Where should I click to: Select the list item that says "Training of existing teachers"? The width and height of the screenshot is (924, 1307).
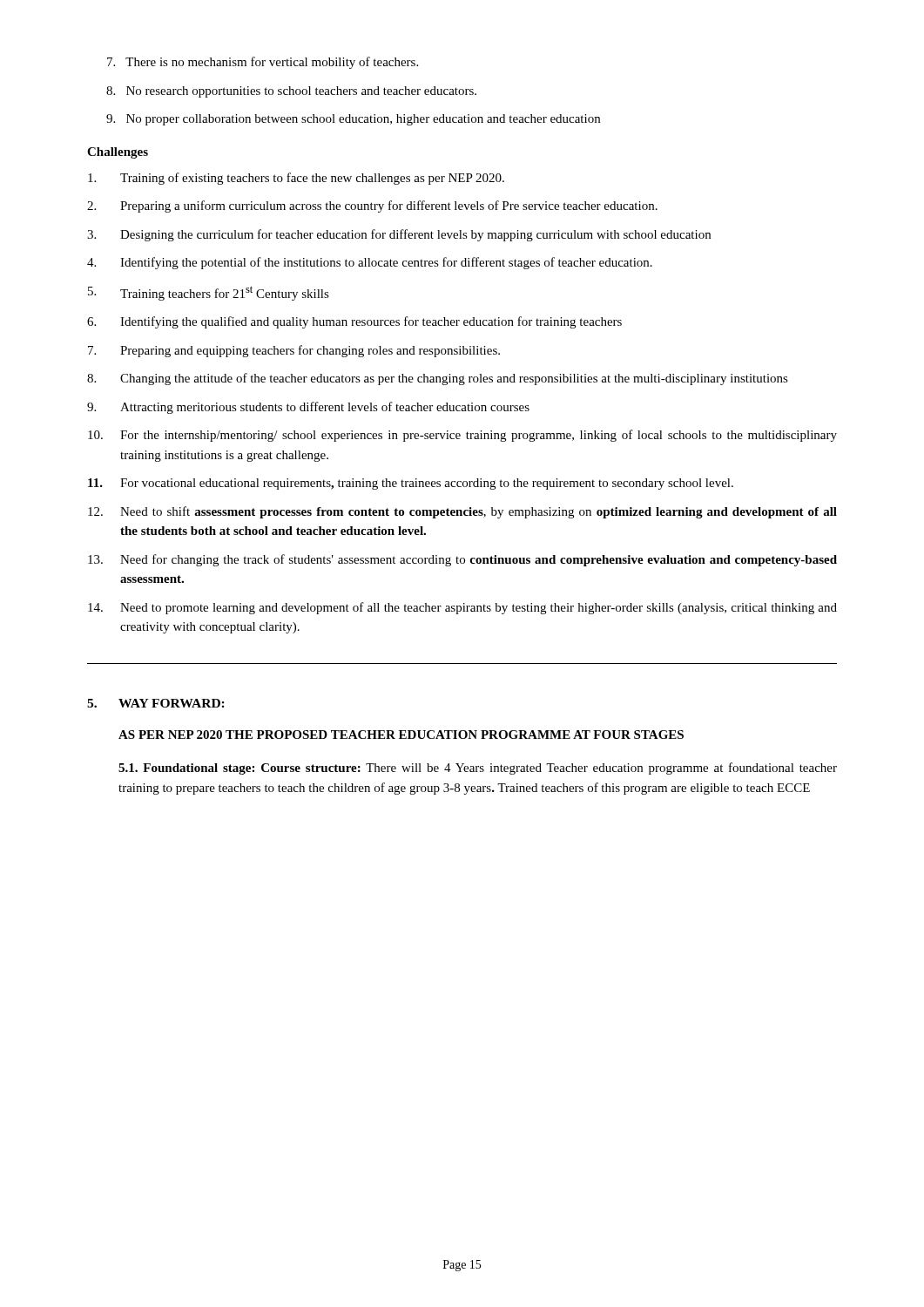[462, 177]
